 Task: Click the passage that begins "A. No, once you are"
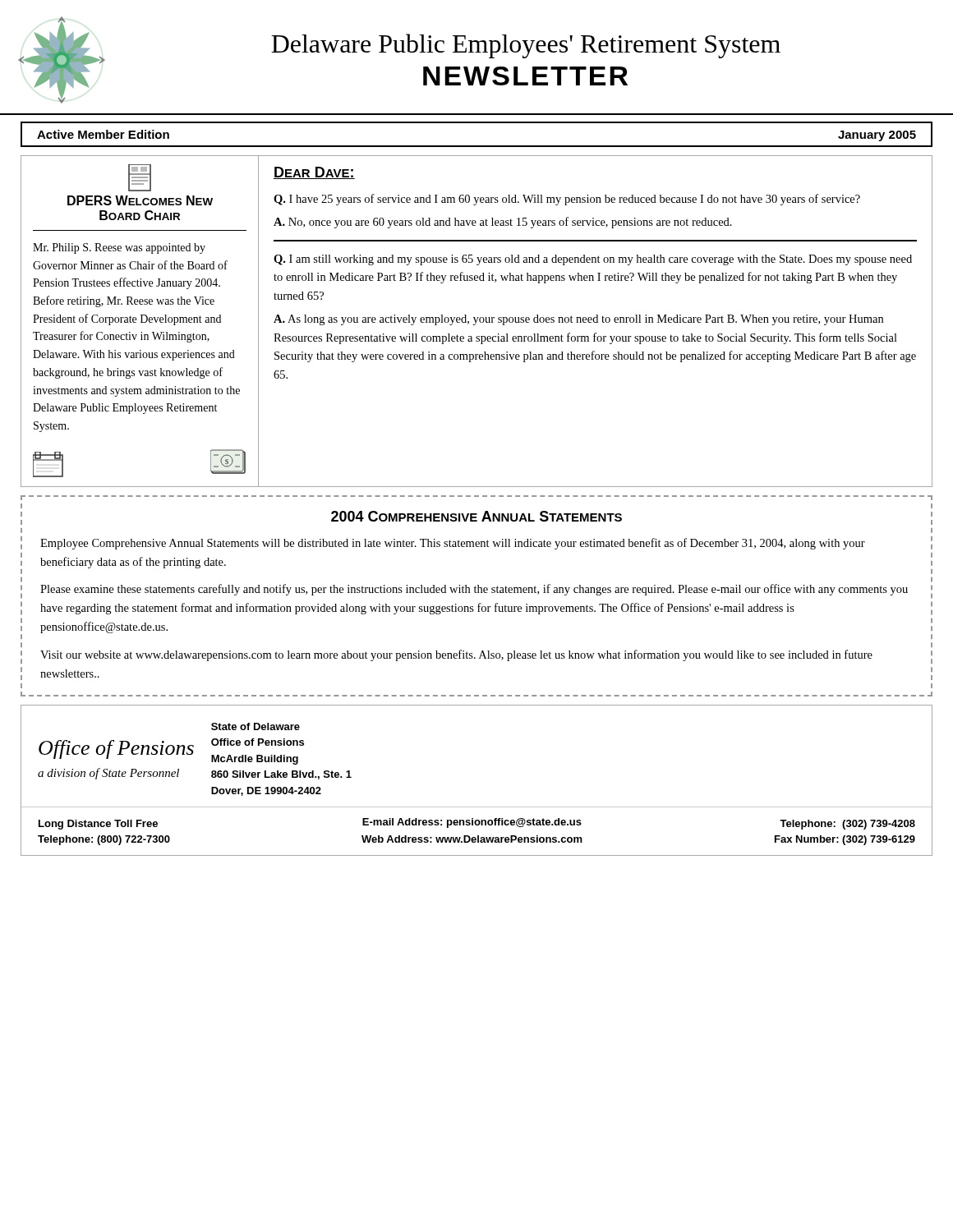pyautogui.click(x=503, y=222)
